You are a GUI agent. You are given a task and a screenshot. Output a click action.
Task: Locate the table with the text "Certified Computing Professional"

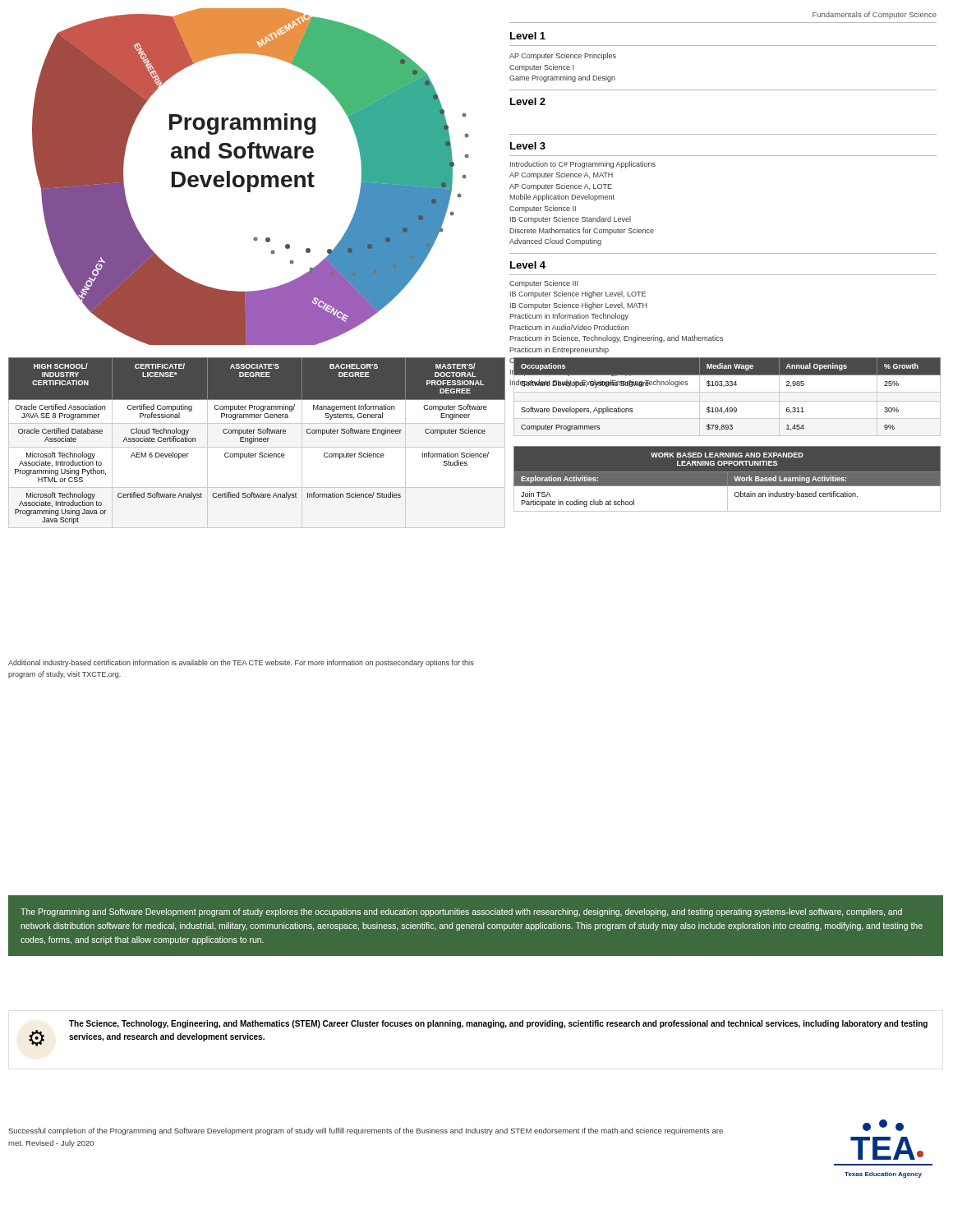[257, 443]
